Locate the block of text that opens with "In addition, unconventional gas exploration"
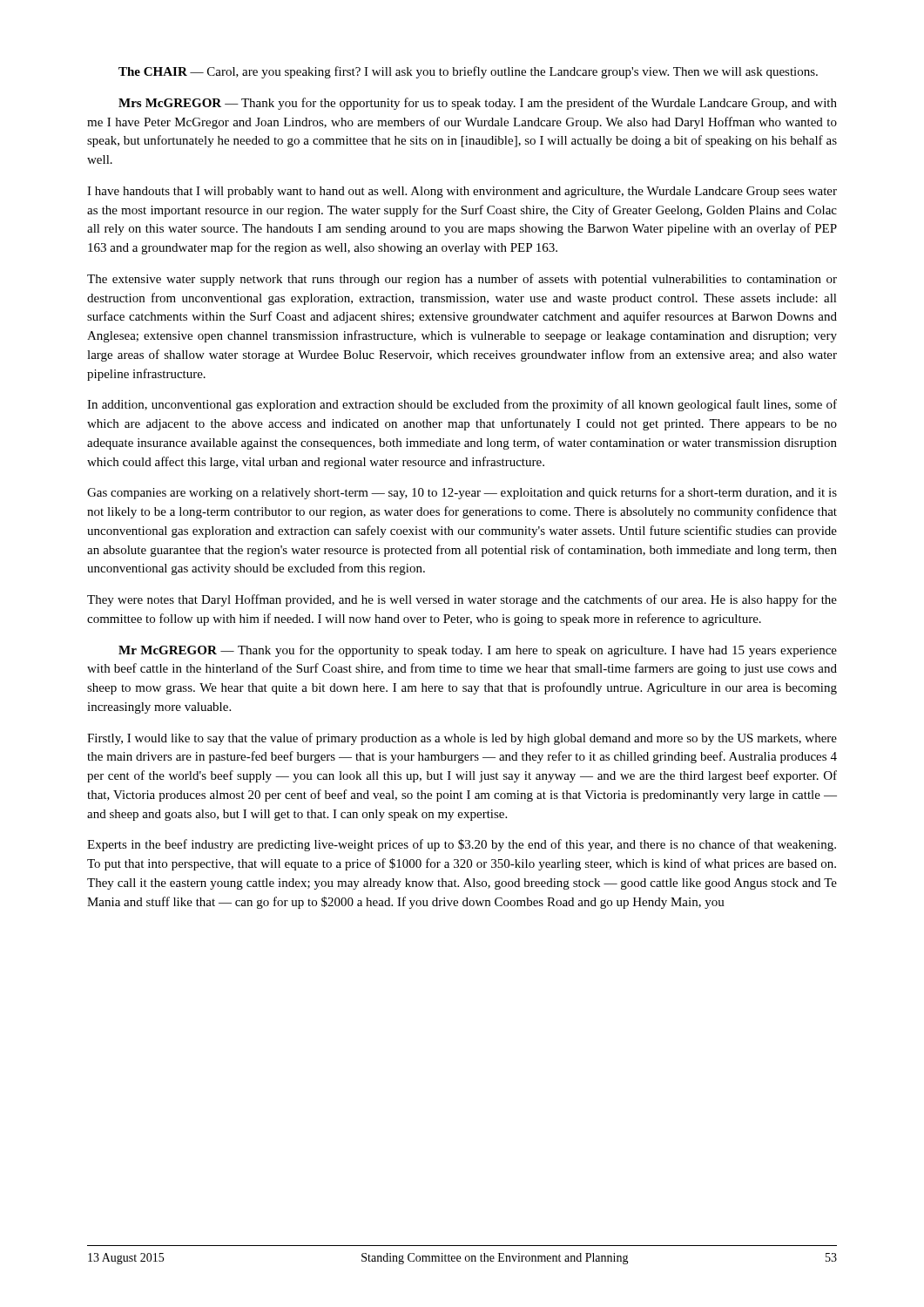The width and height of the screenshot is (924, 1307). pos(462,433)
